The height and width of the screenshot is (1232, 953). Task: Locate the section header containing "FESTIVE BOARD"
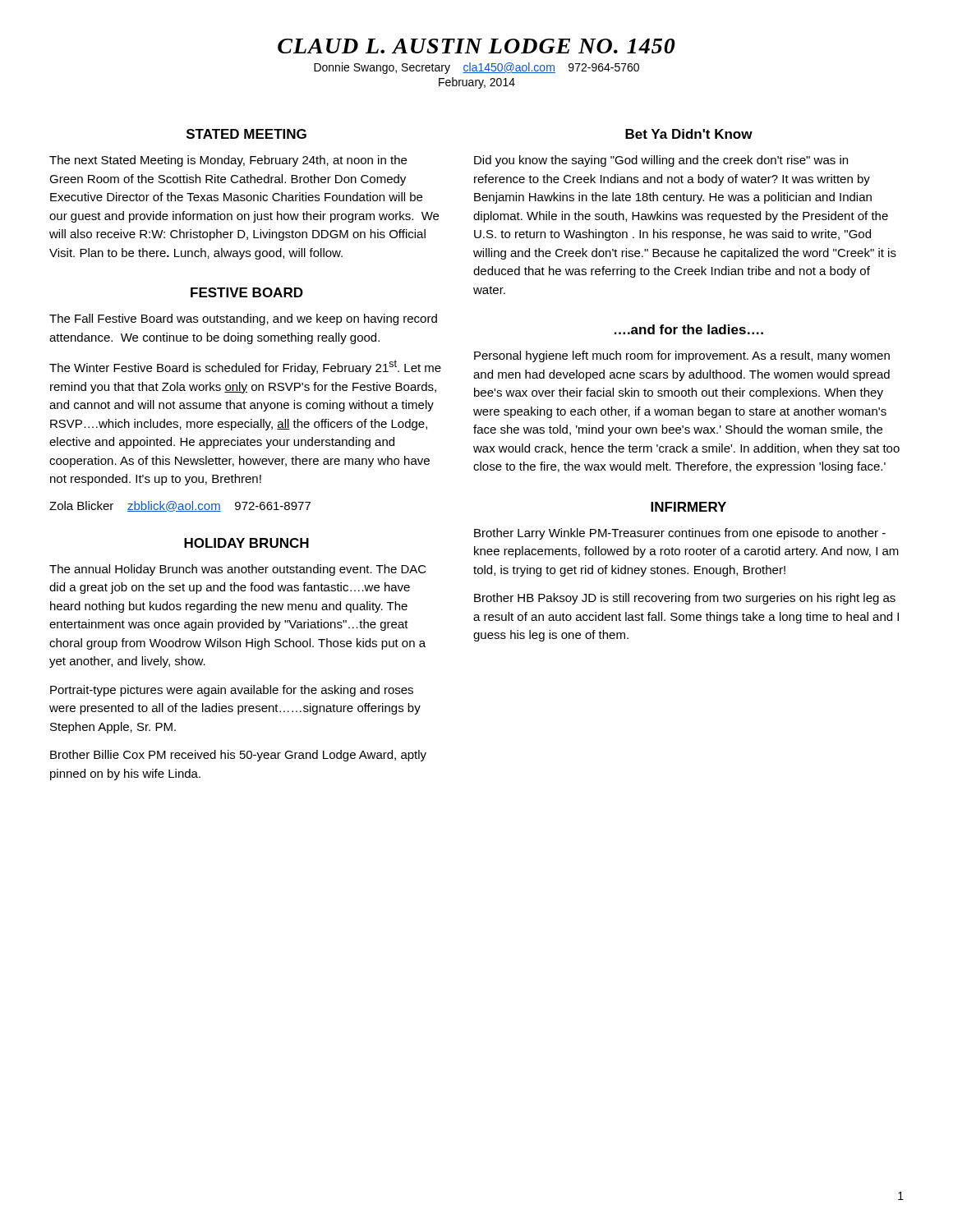[246, 293]
